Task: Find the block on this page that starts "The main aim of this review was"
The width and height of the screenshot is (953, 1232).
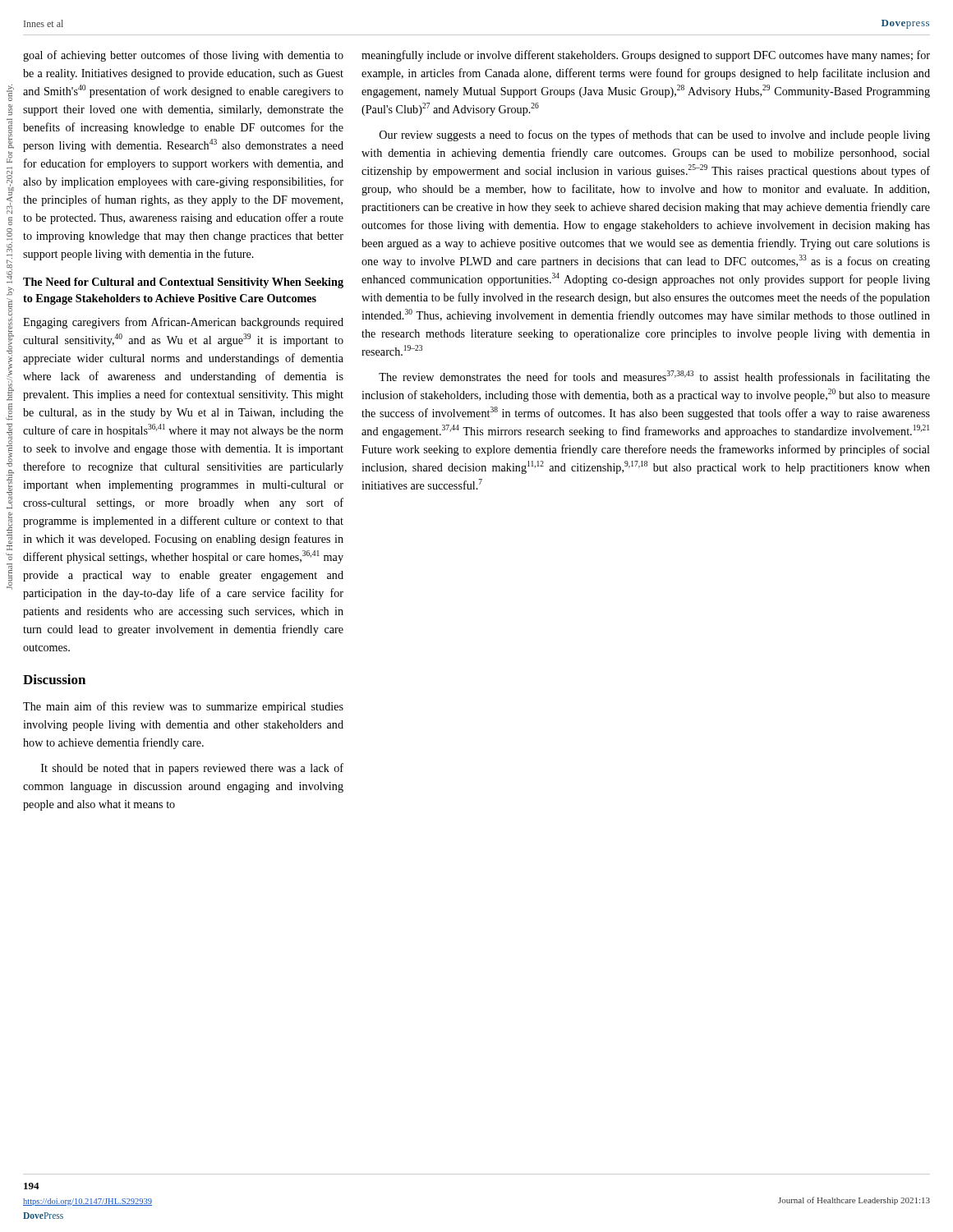Action: coord(183,755)
